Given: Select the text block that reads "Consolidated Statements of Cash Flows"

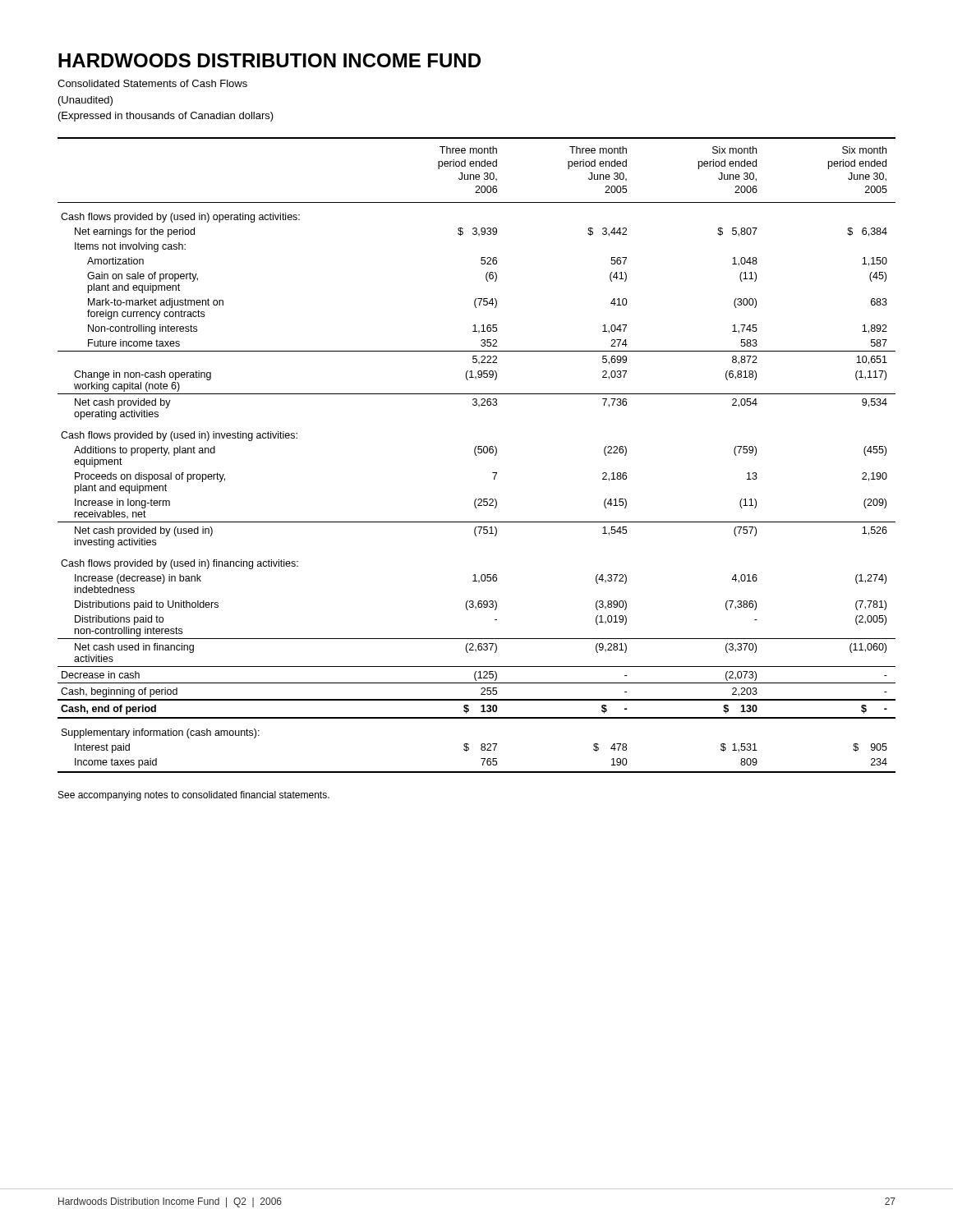Looking at the screenshot, I should [152, 83].
